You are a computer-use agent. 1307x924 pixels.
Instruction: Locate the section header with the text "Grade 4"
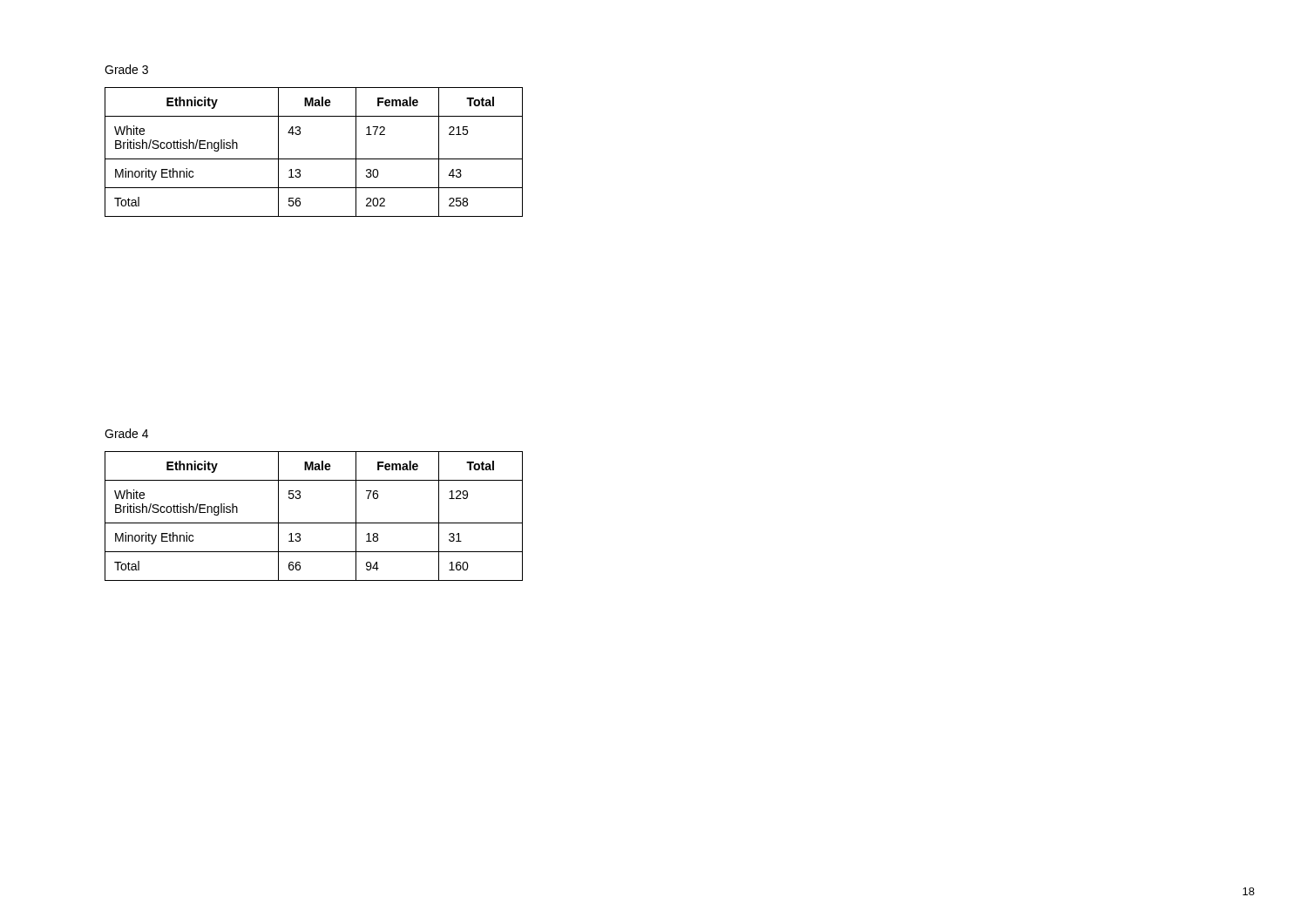(127, 434)
